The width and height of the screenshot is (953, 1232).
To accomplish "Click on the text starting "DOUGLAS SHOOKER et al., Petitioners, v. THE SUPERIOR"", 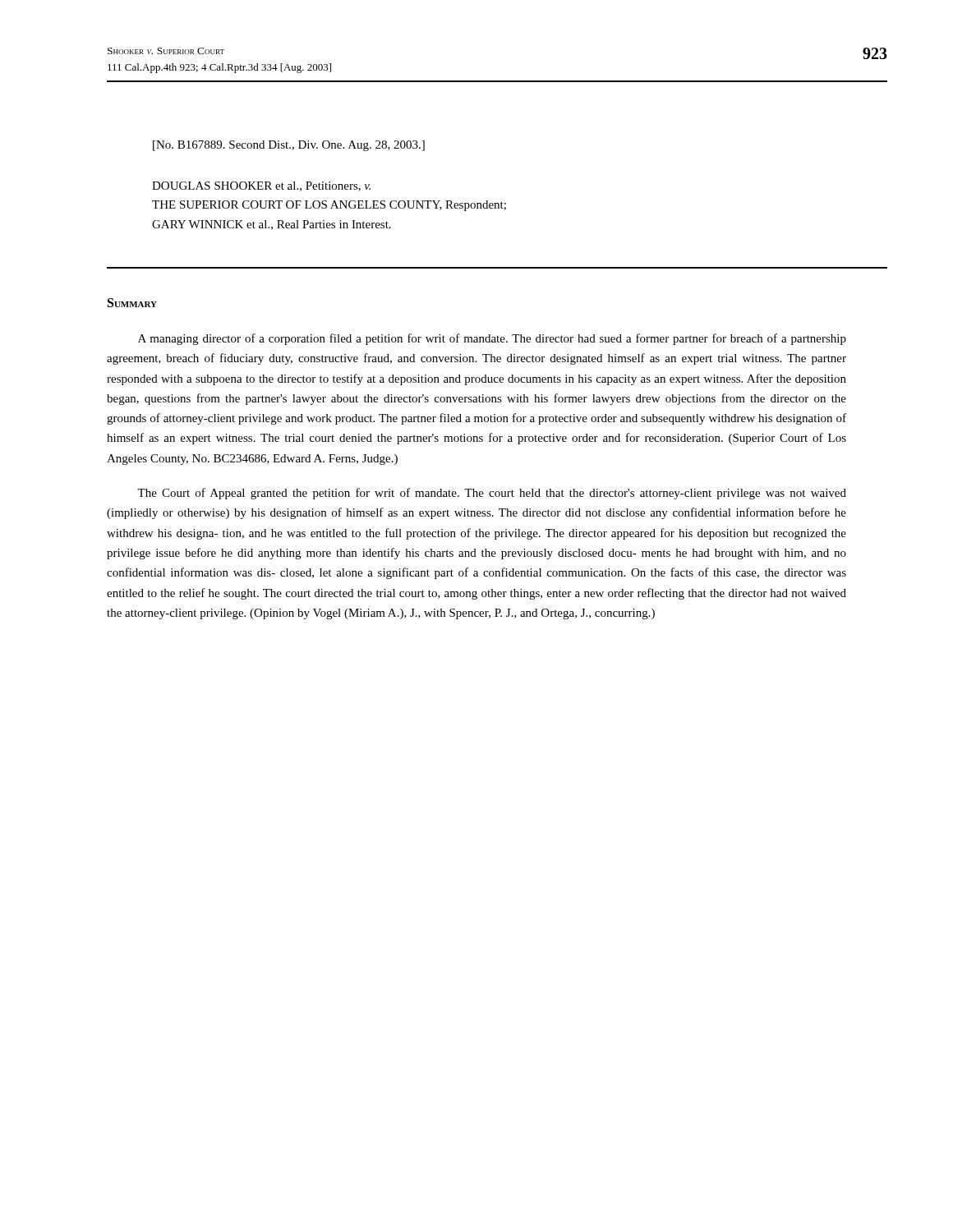I will click(329, 205).
